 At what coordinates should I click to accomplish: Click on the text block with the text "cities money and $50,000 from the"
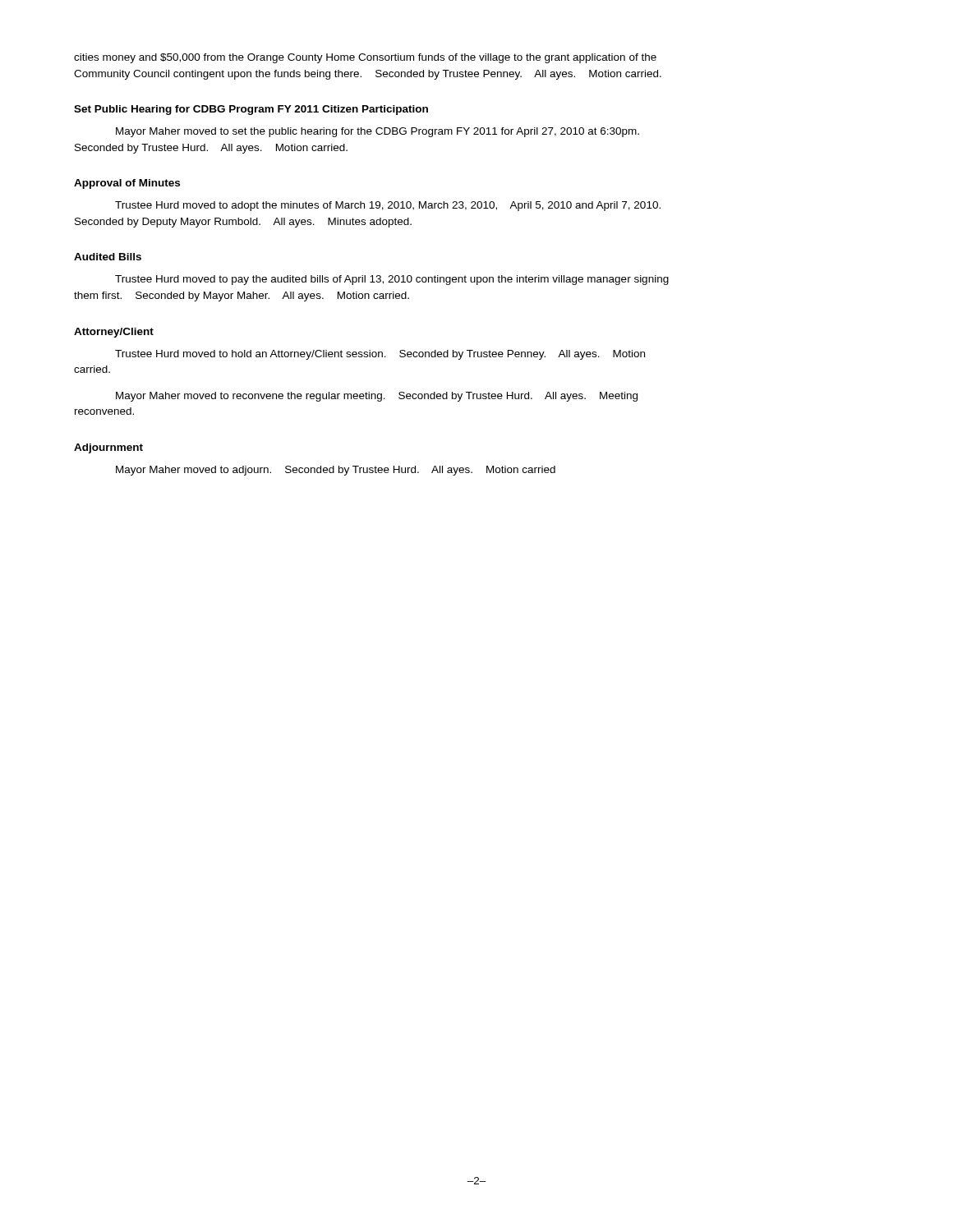[476, 65]
